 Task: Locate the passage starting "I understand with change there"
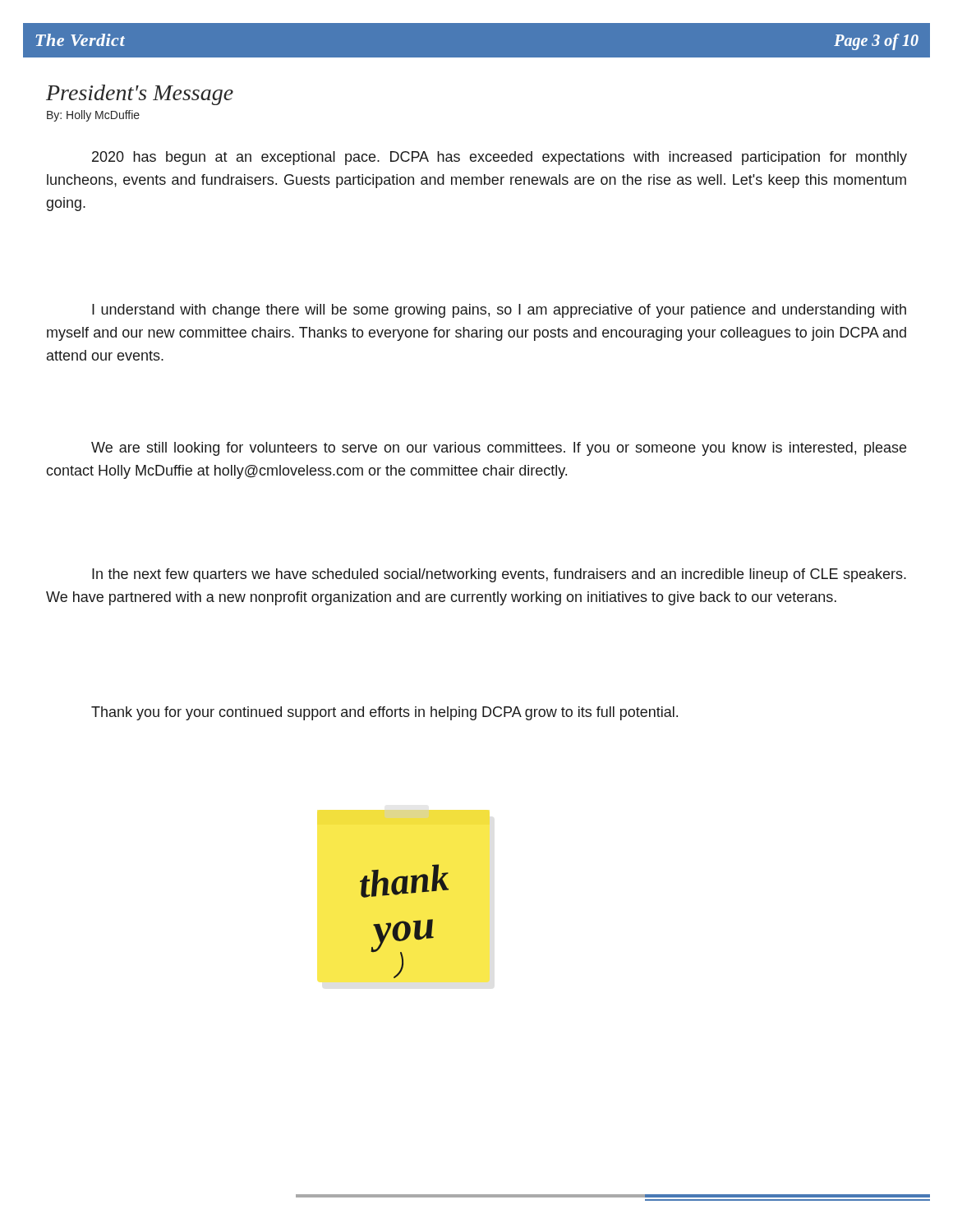point(476,333)
